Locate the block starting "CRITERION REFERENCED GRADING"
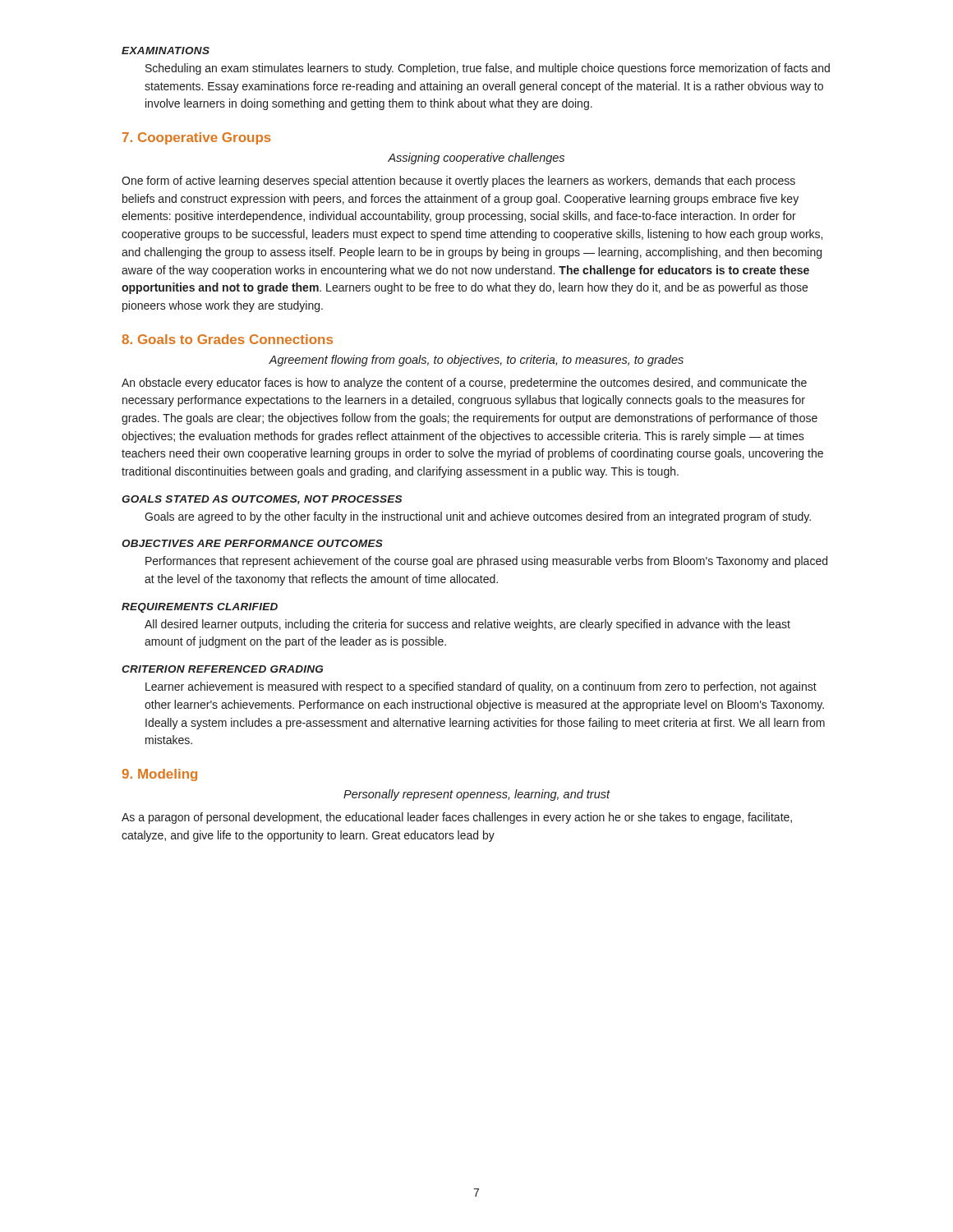The height and width of the screenshot is (1232, 953). [x=223, y=669]
